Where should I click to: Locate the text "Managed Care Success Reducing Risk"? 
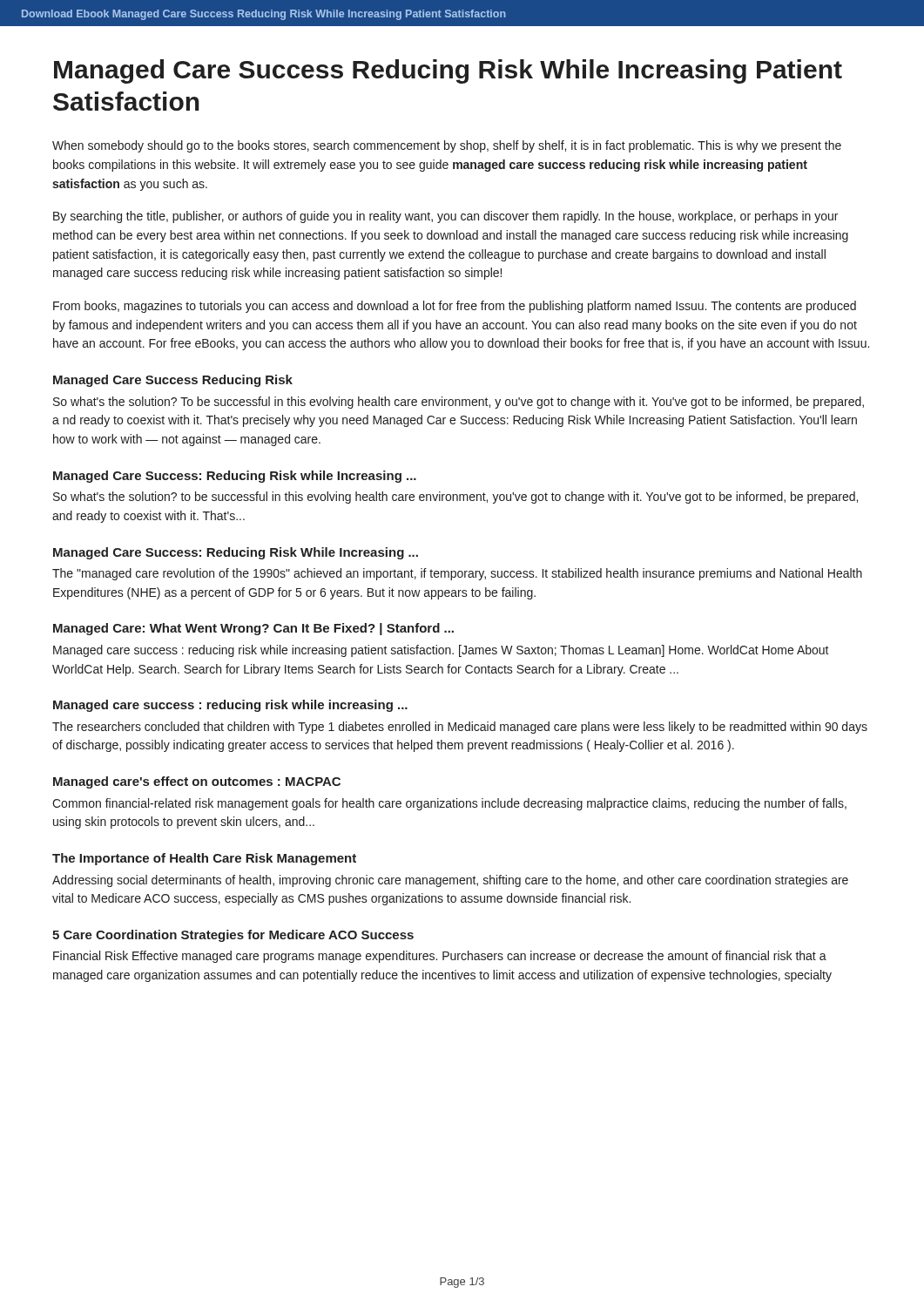pyautogui.click(x=173, y=381)
